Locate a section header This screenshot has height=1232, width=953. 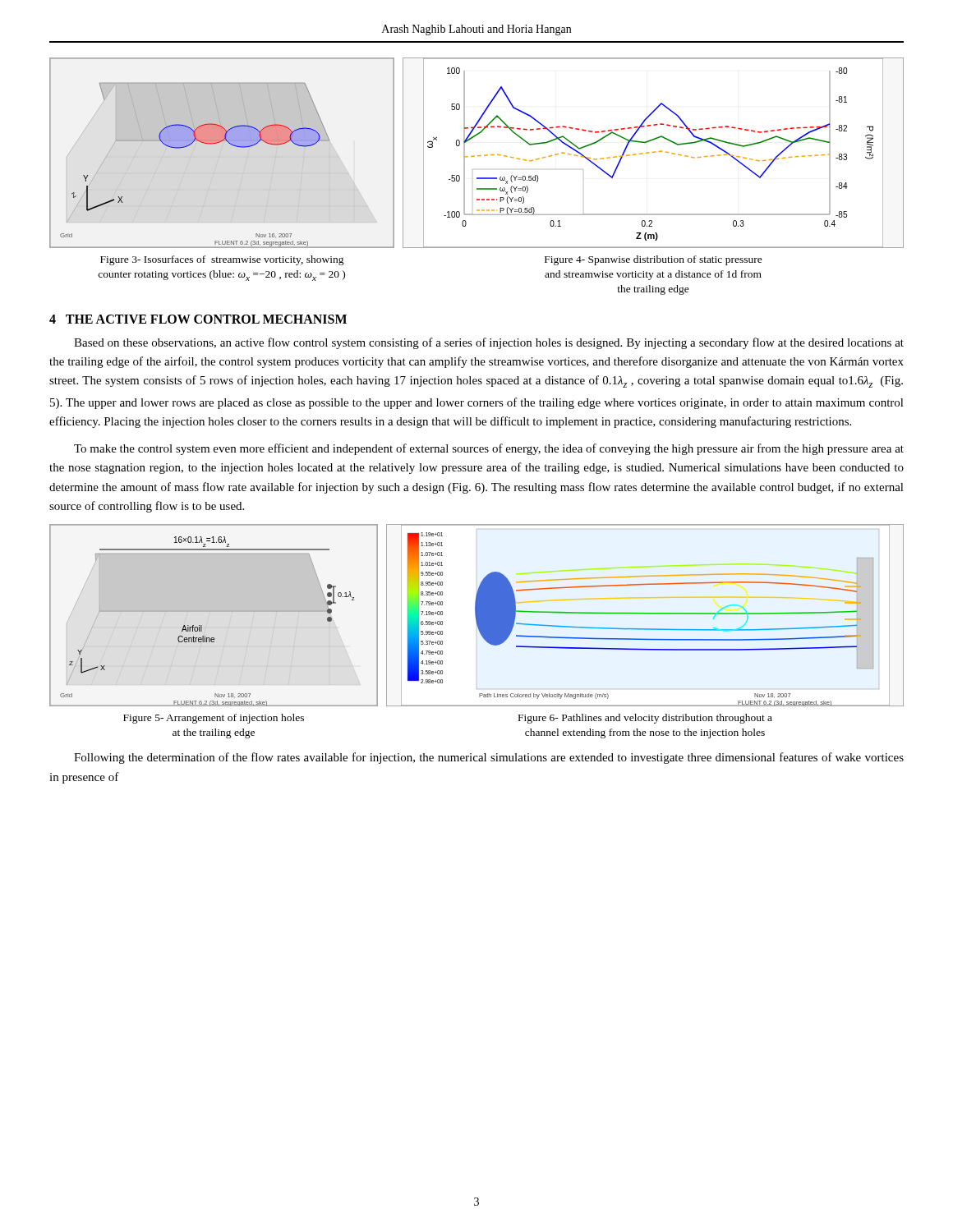click(198, 319)
